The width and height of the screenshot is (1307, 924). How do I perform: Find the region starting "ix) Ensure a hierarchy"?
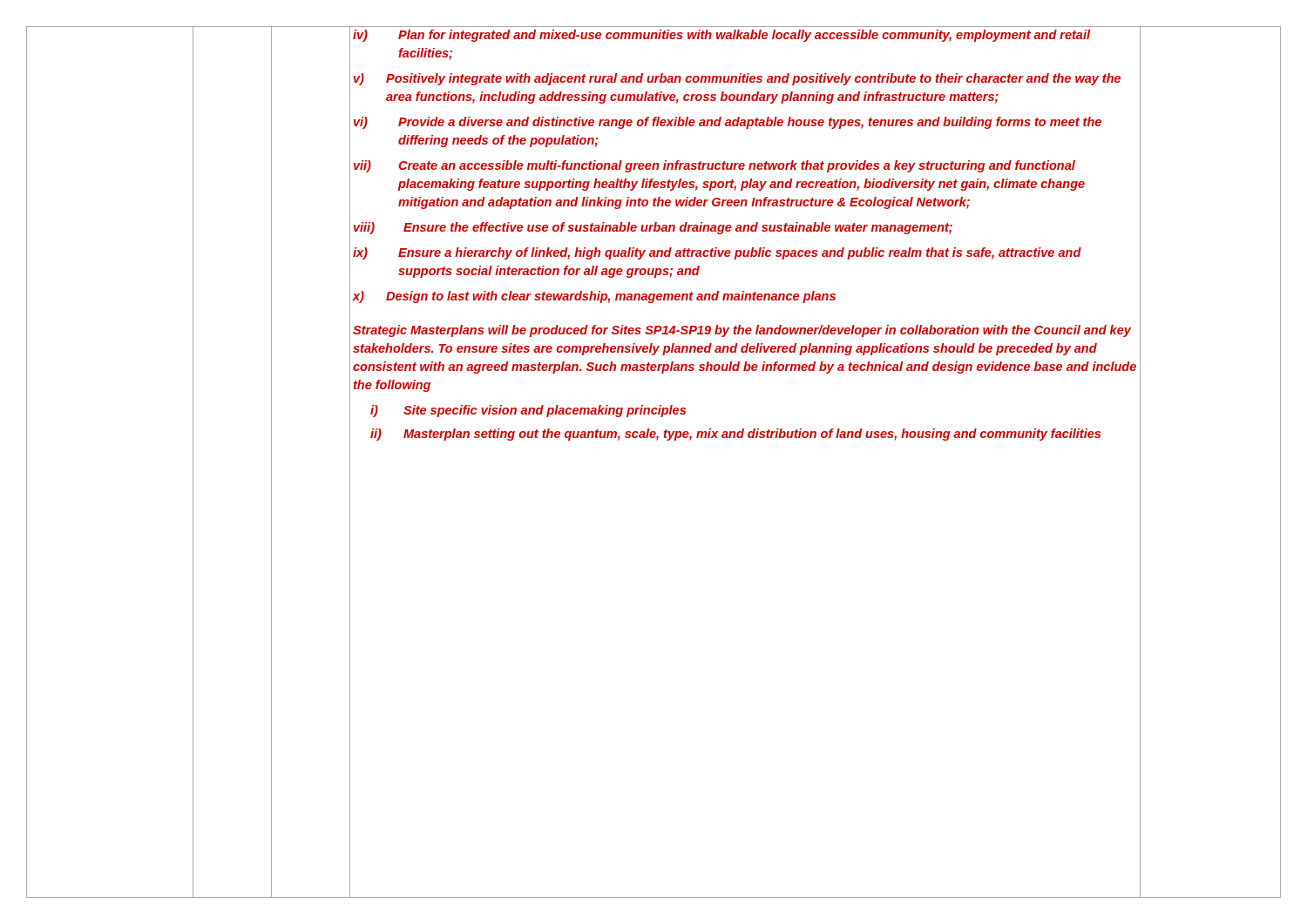pyautogui.click(x=745, y=262)
